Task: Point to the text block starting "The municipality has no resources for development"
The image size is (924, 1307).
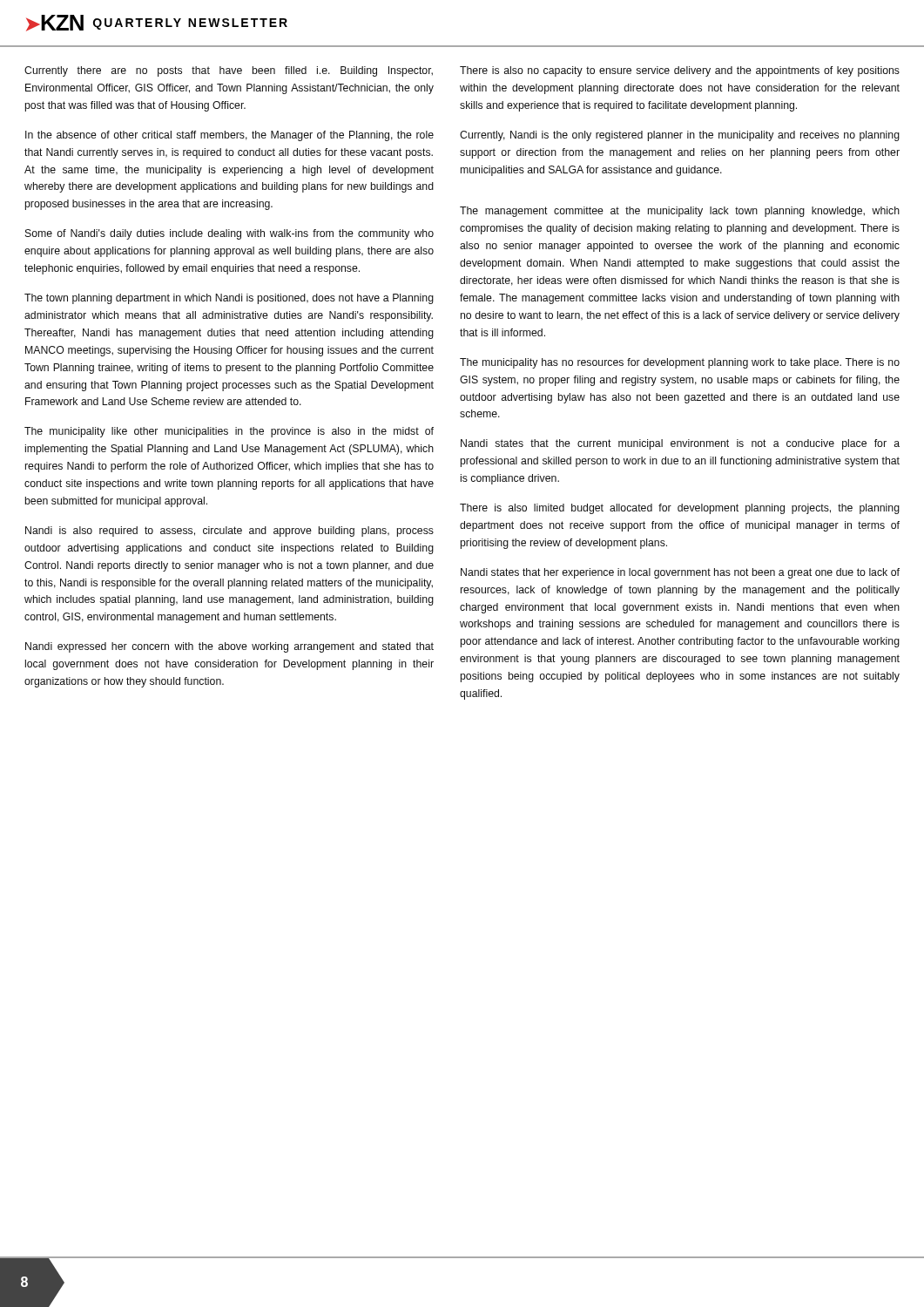Action: tap(680, 388)
